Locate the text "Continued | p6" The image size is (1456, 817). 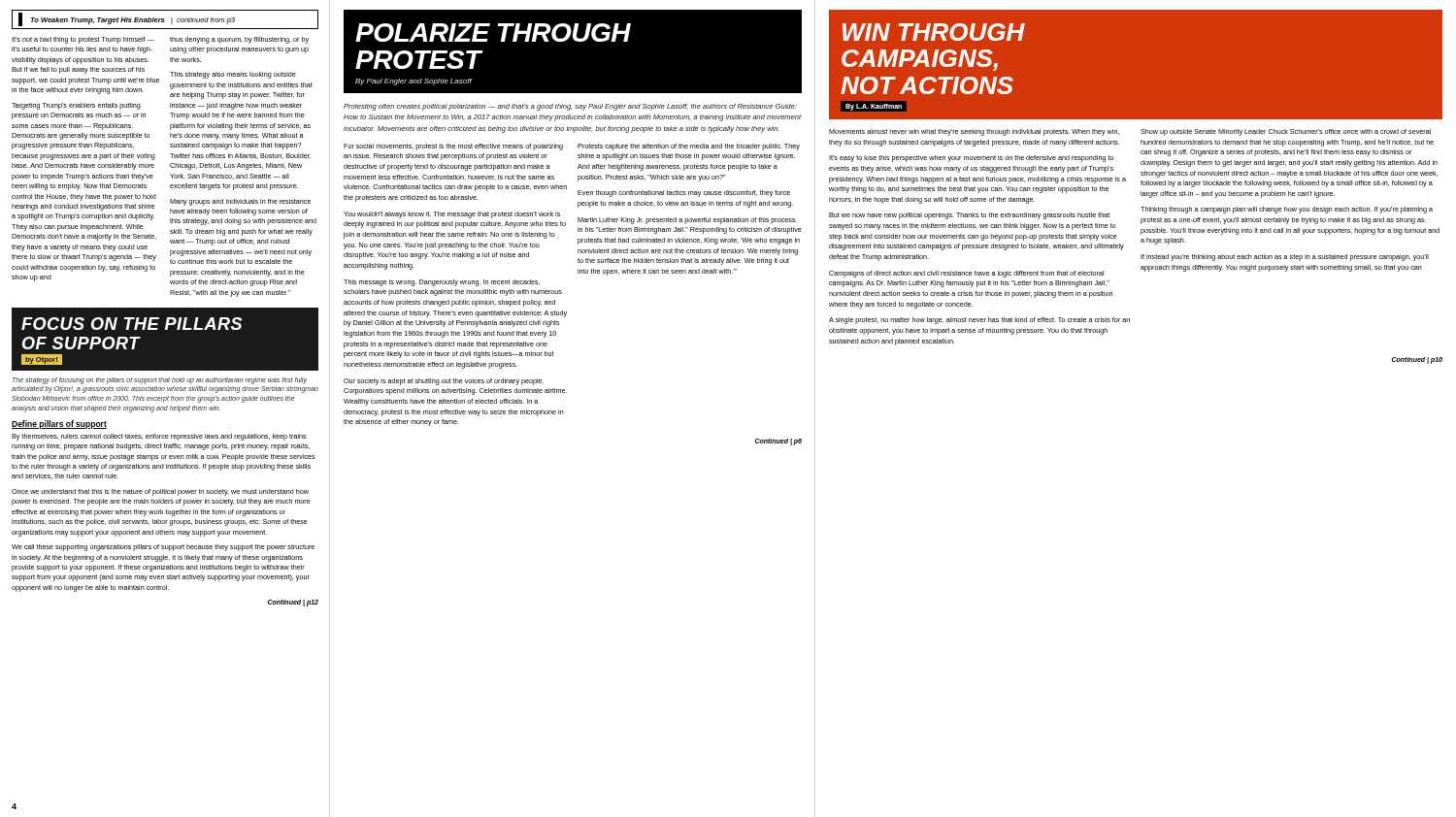pos(778,441)
